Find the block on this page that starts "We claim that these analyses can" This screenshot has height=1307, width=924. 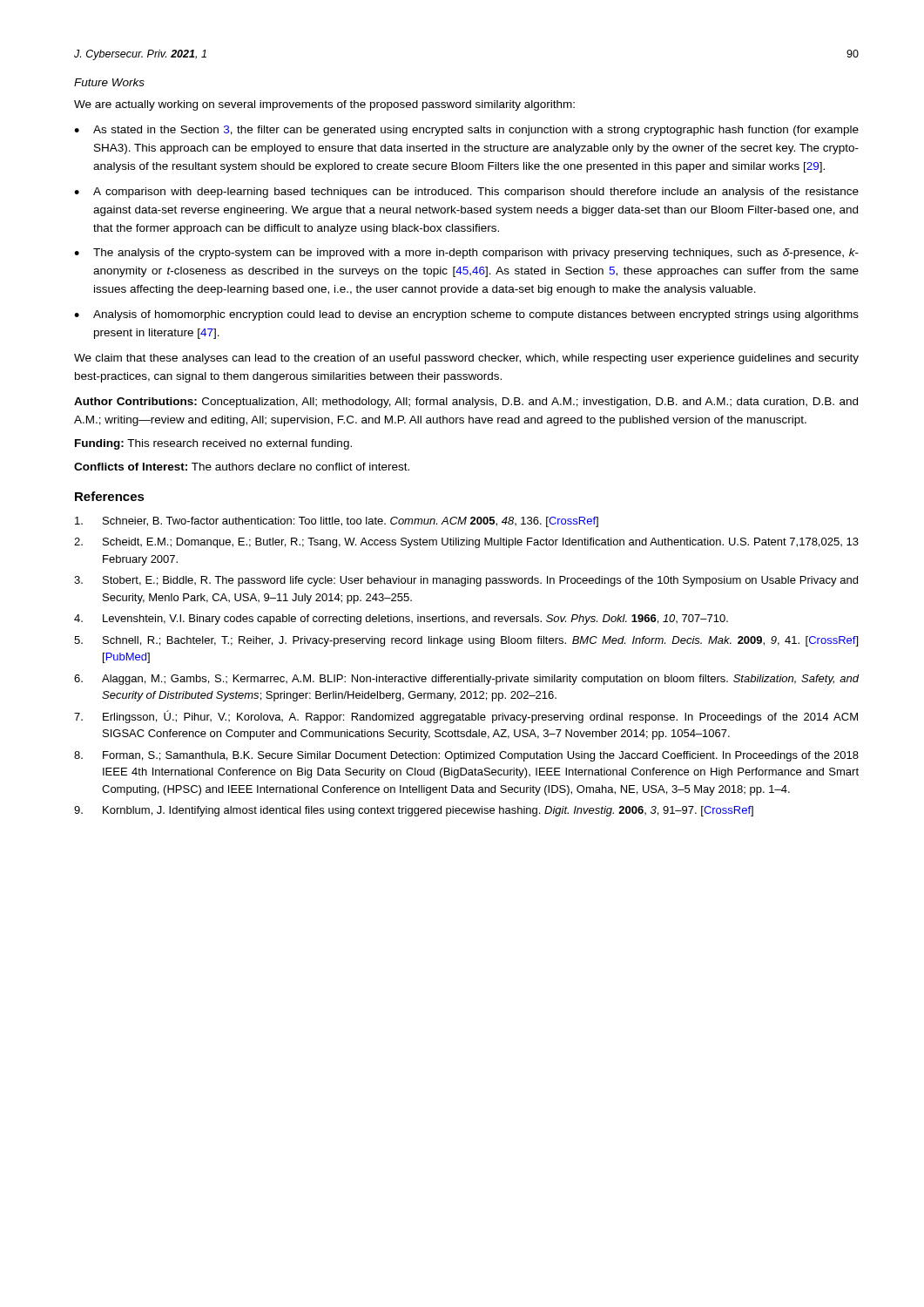[x=466, y=367]
